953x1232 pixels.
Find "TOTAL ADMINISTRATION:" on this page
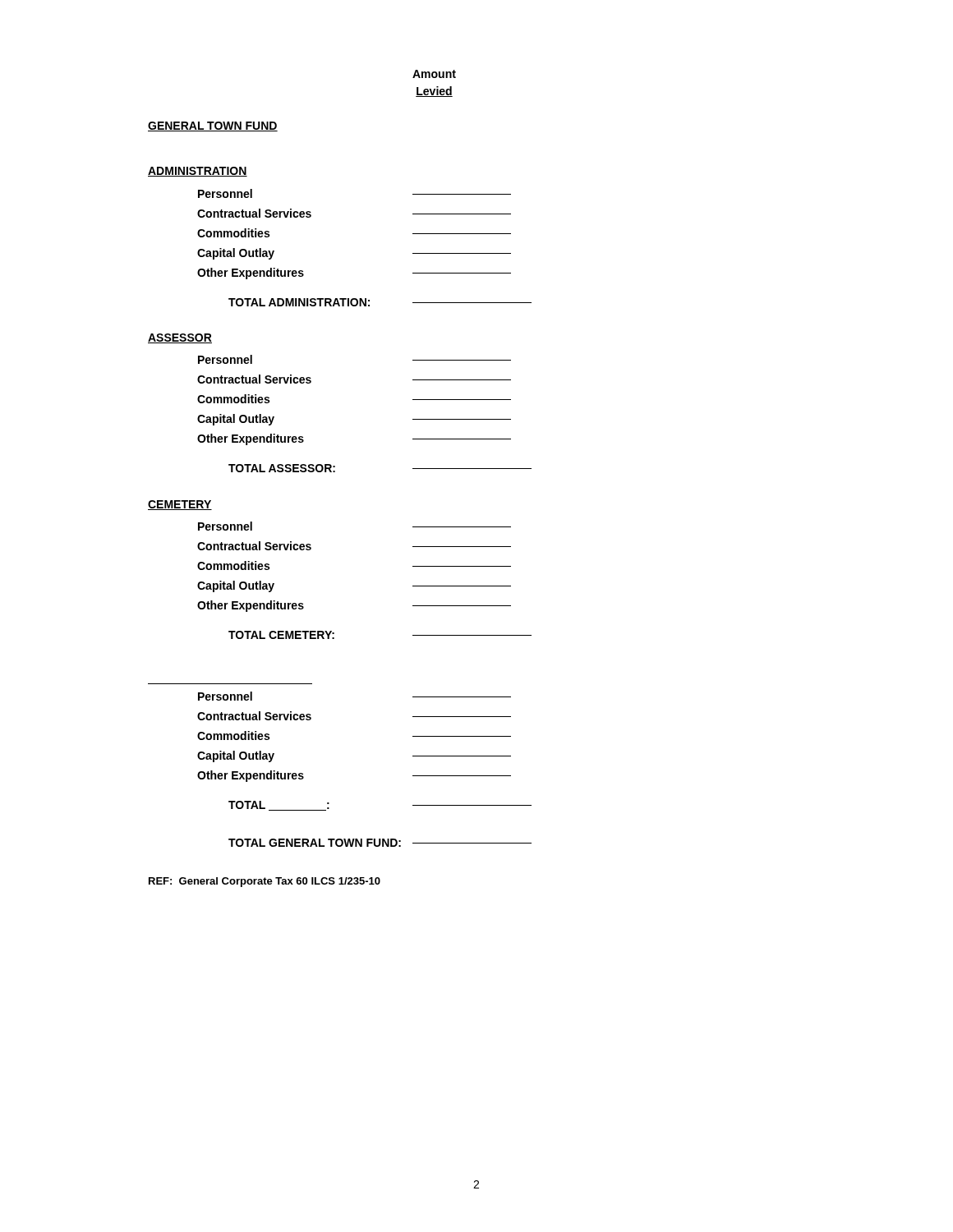(300, 302)
